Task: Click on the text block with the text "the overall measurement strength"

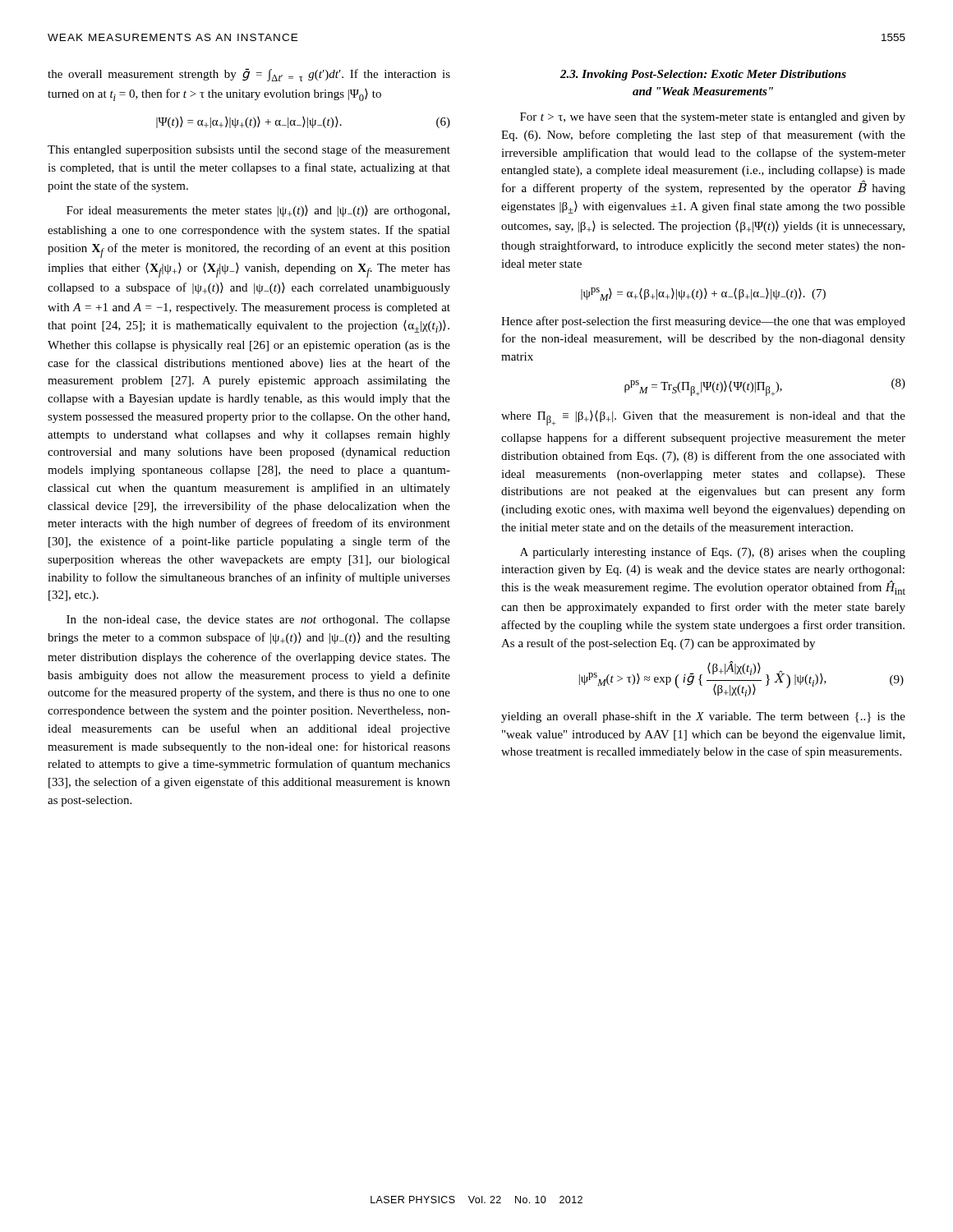Action: coord(249,86)
